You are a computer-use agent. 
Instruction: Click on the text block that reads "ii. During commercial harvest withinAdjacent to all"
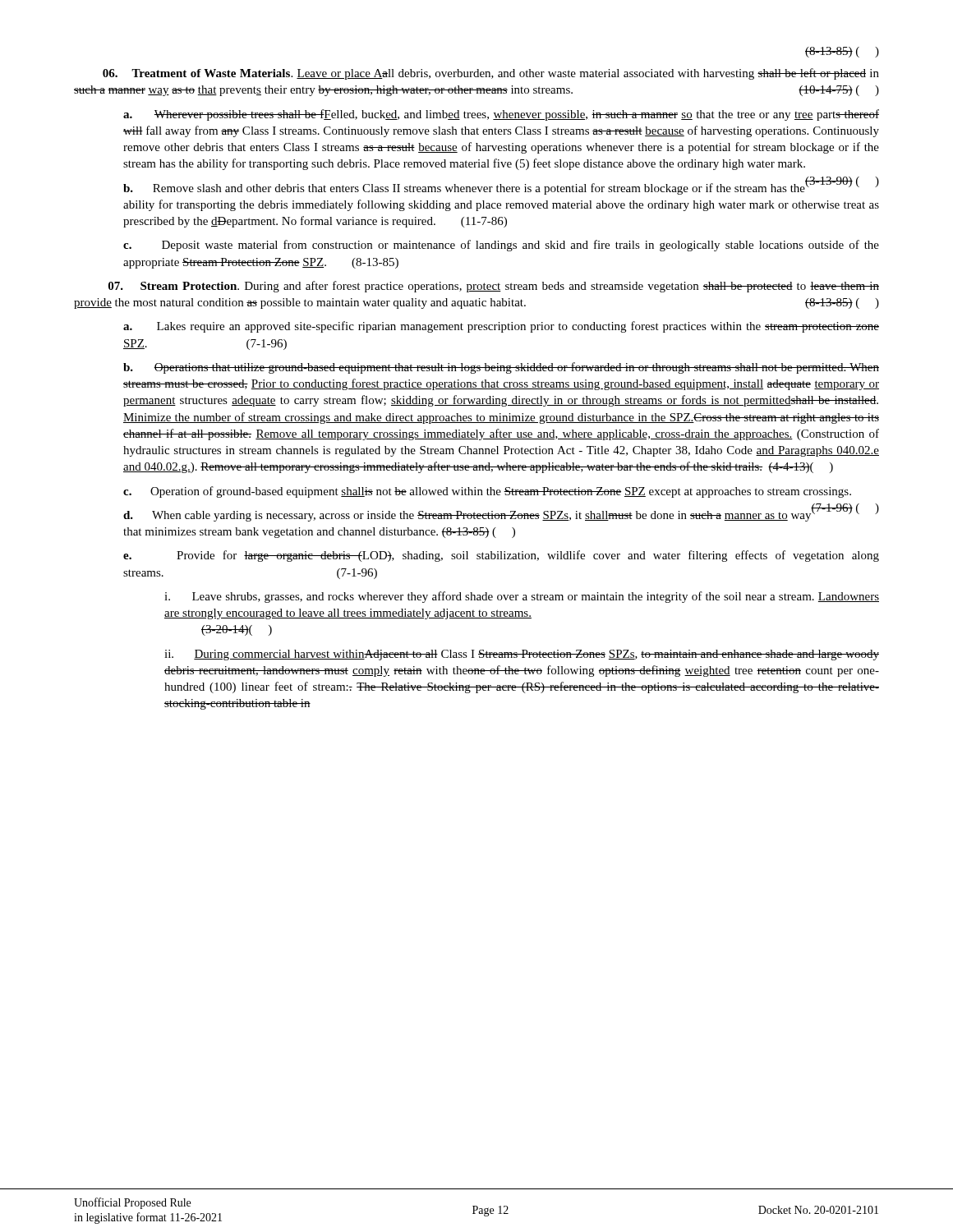522,678
